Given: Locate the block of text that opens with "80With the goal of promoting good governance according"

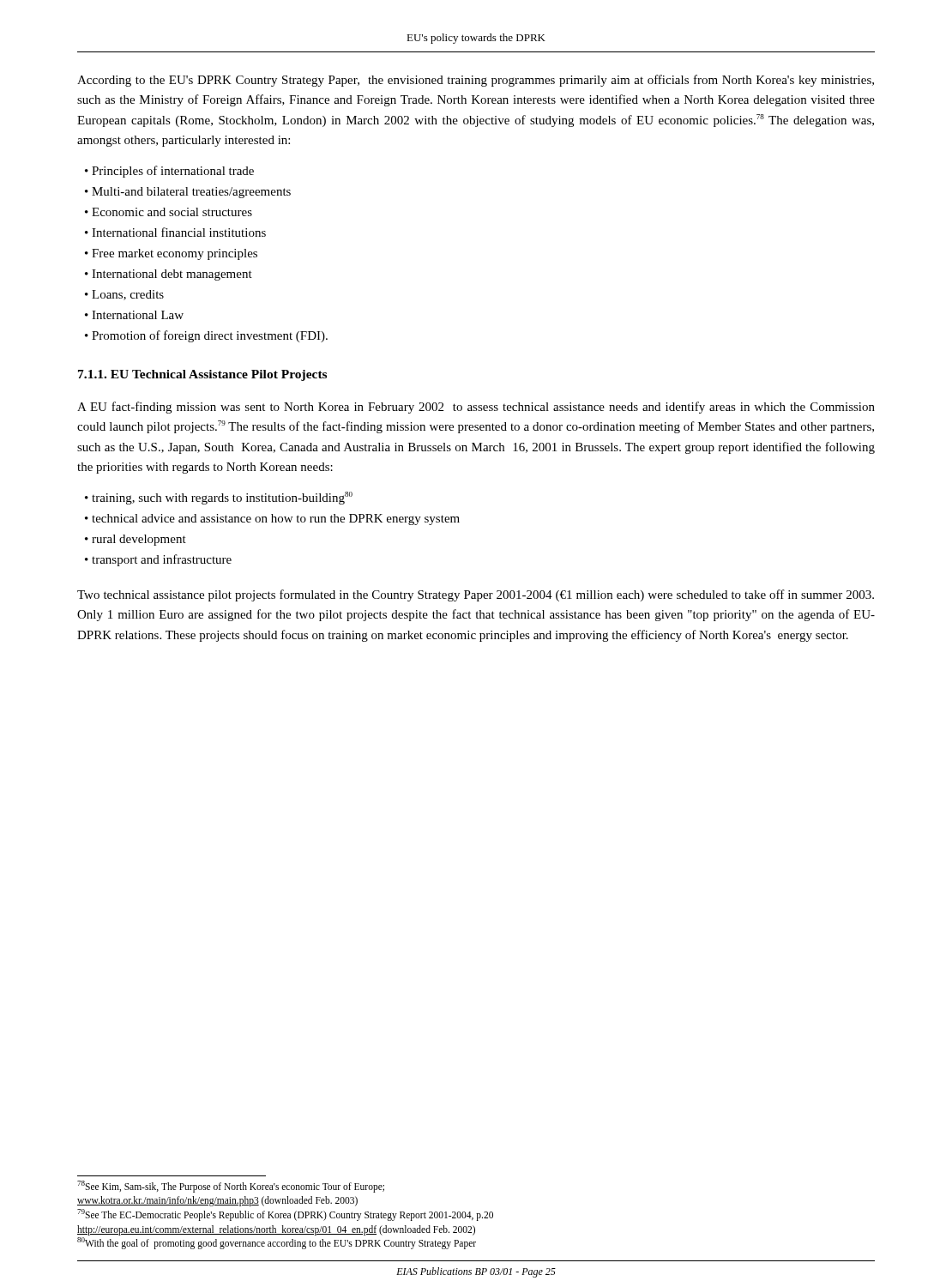Looking at the screenshot, I should click(277, 1243).
